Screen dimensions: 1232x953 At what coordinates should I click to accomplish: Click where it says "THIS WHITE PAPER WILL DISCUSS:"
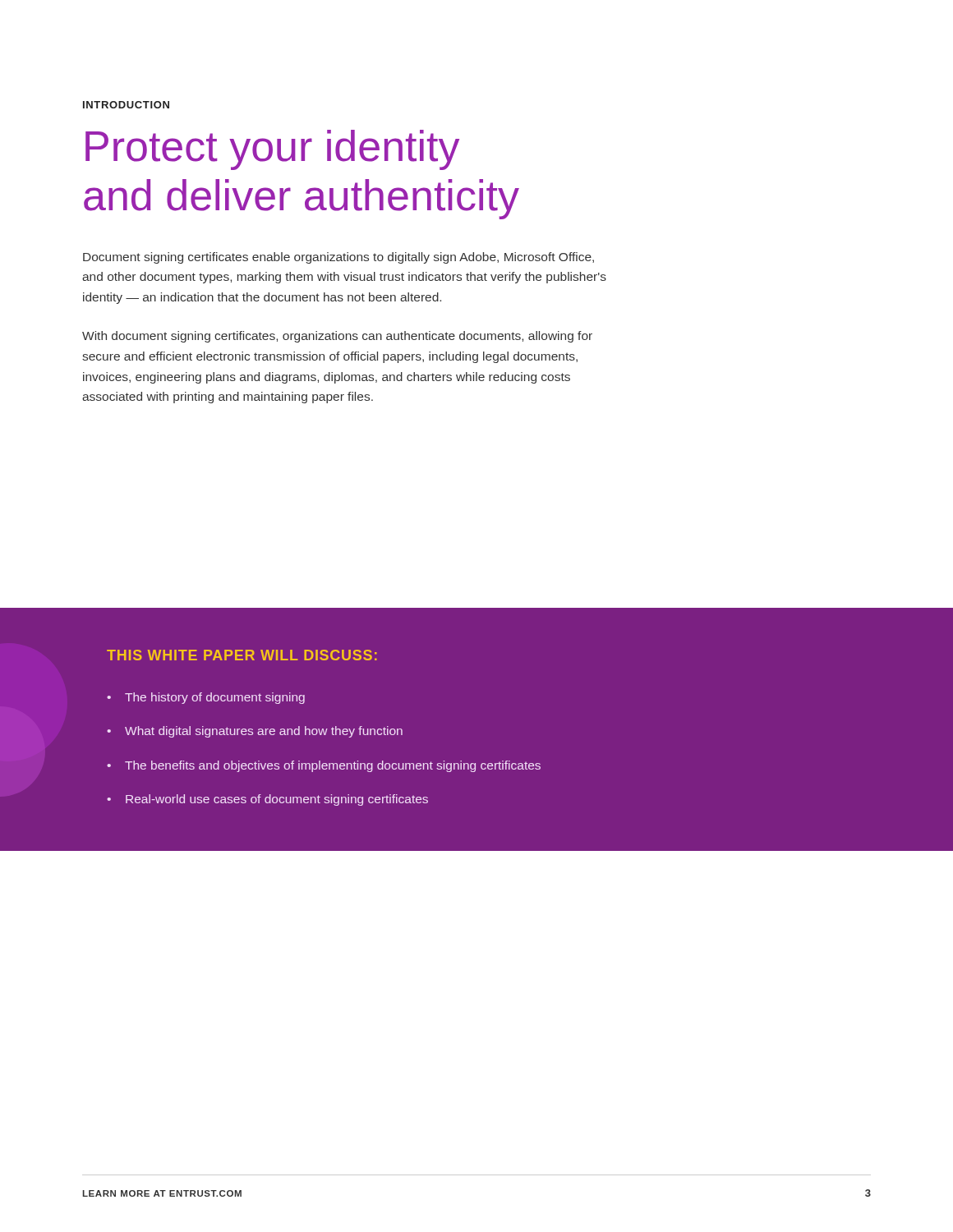tap(243, 655)
